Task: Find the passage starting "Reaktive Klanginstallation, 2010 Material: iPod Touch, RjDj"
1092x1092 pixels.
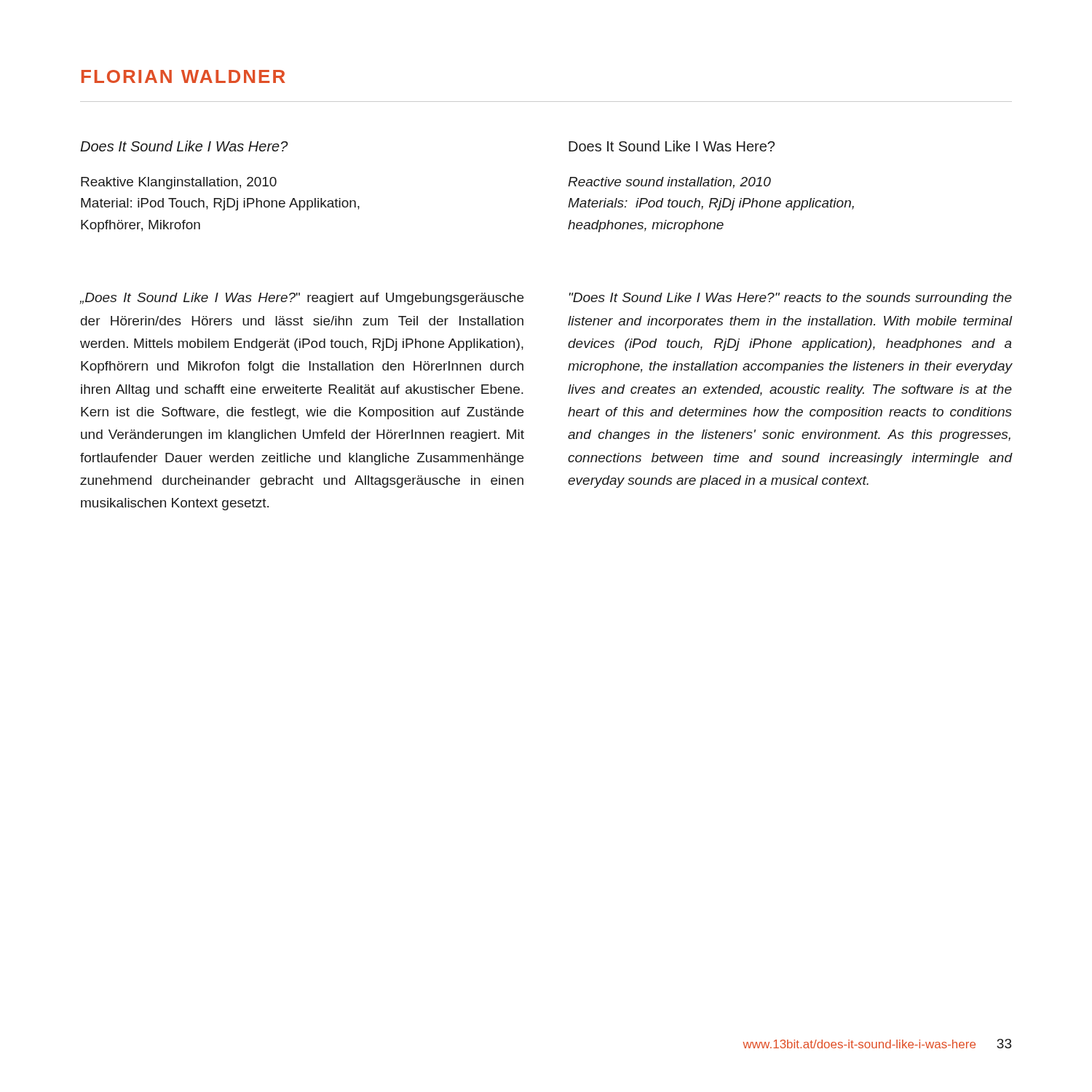Action: coord(220,203)
